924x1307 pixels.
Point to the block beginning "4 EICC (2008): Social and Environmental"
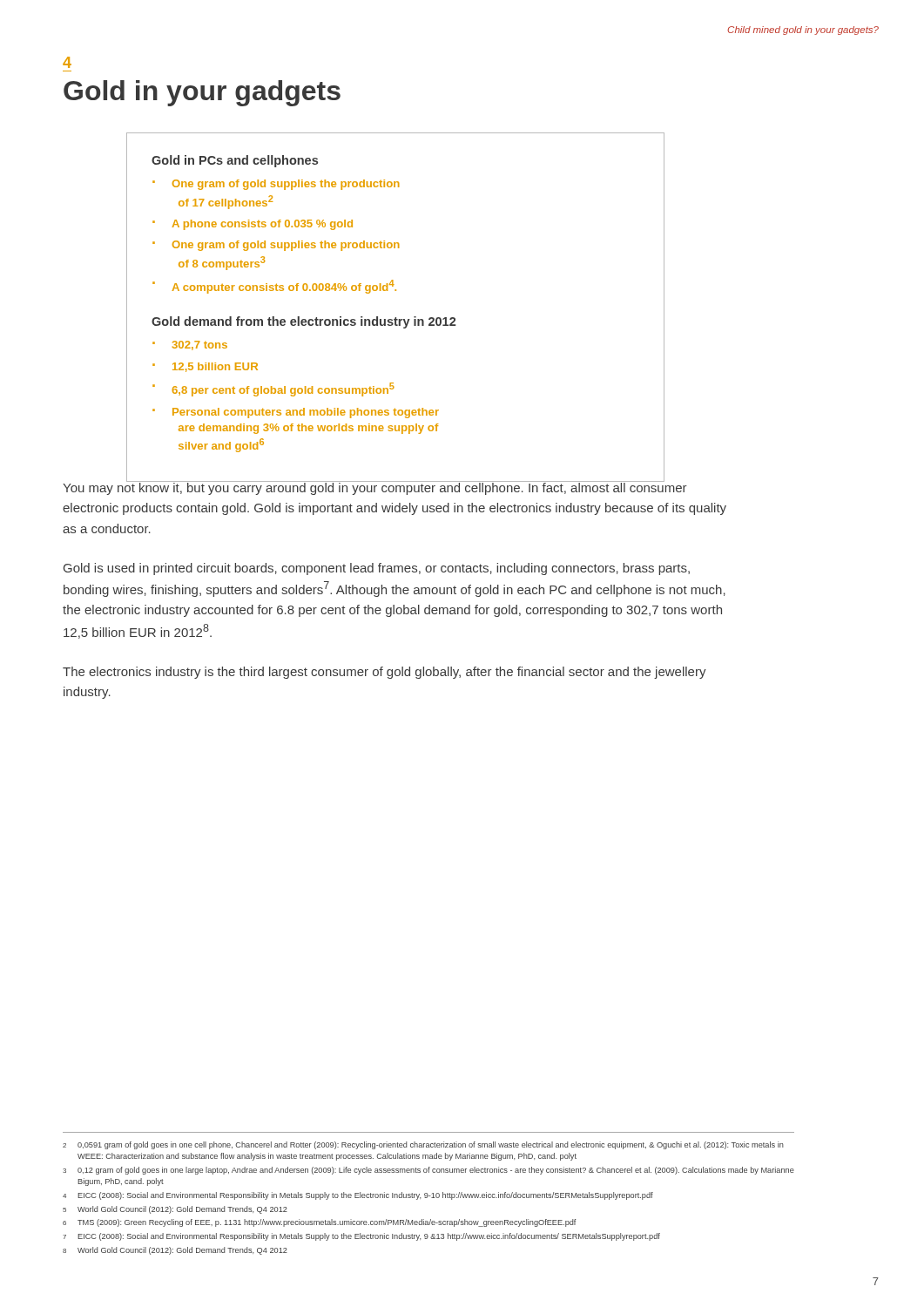tap(358, 1196)
